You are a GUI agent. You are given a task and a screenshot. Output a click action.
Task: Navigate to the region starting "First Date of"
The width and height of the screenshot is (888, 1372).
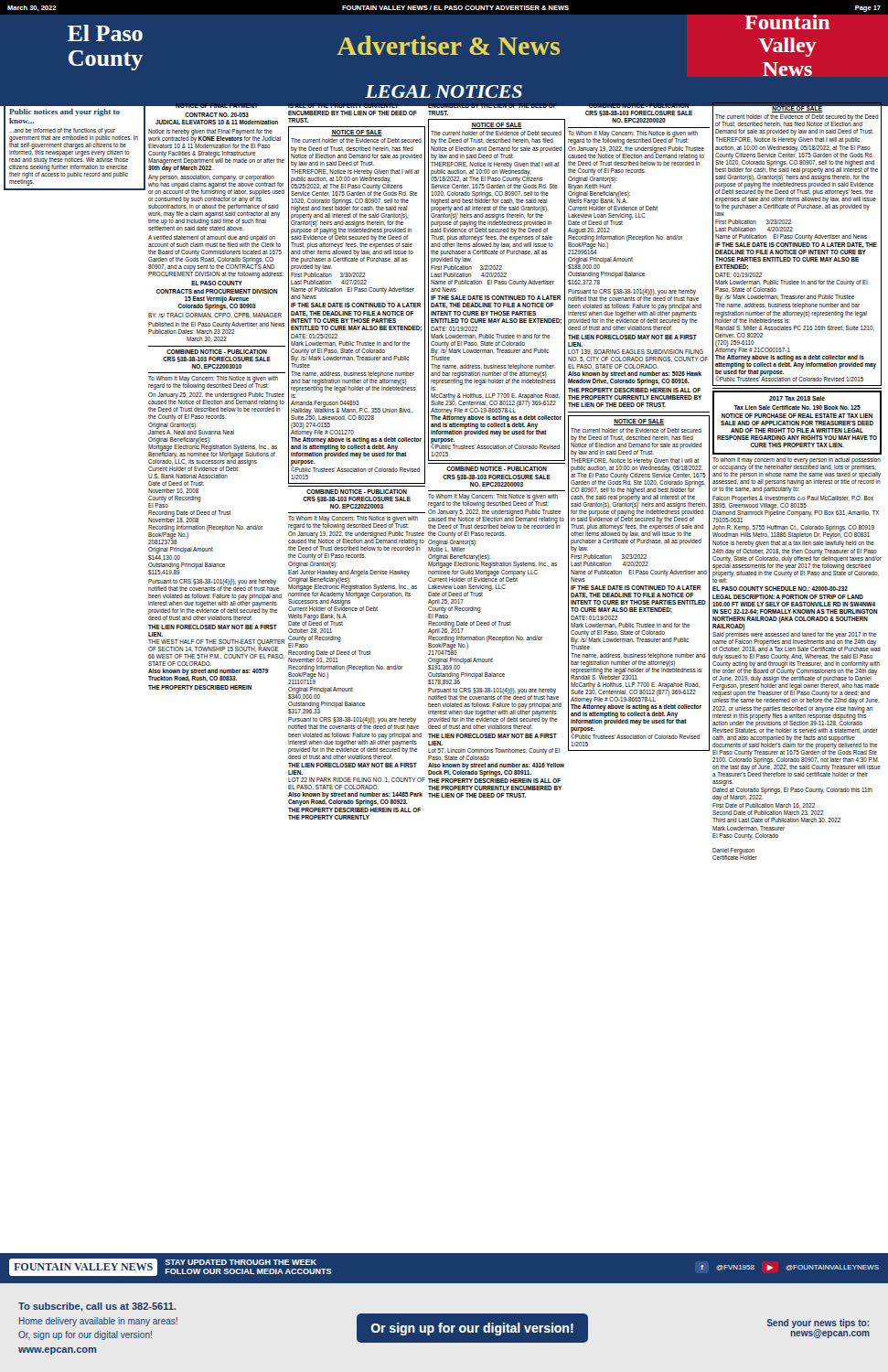777,813
